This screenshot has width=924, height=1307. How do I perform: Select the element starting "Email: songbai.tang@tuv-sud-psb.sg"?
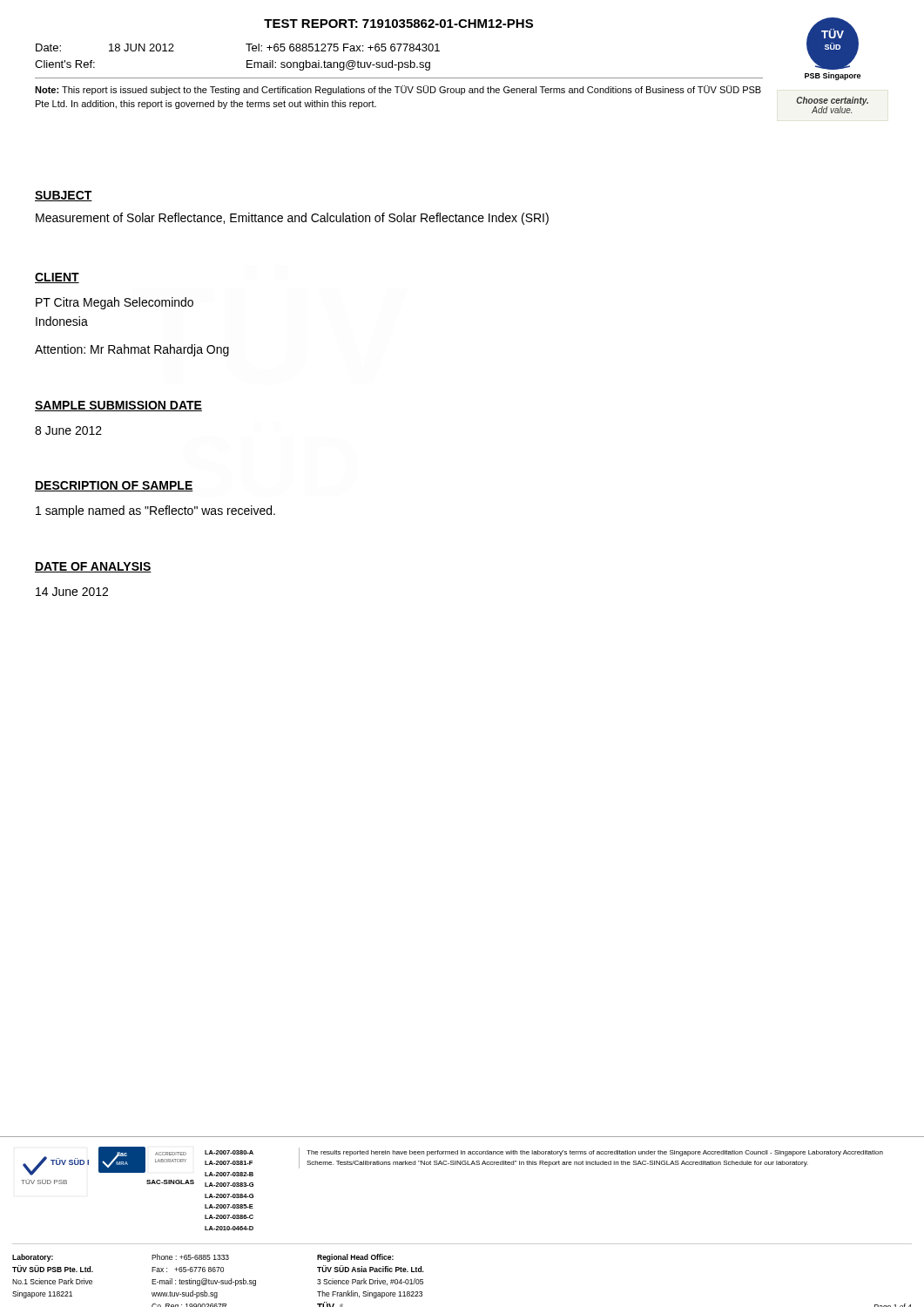pyautogui.click(x=338, y=64)
